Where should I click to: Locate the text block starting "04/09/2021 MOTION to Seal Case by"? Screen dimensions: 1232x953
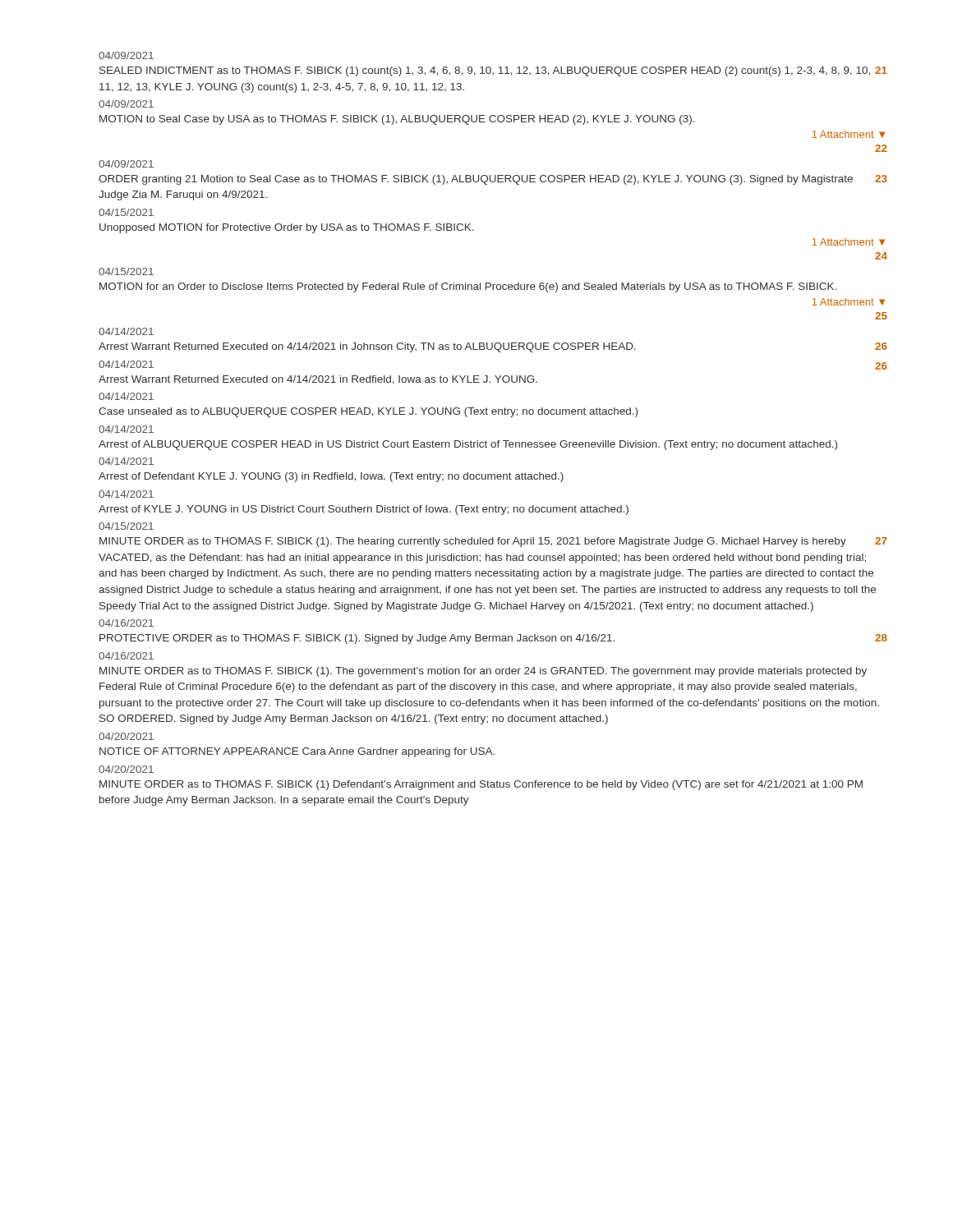click(x=493, y=126)
